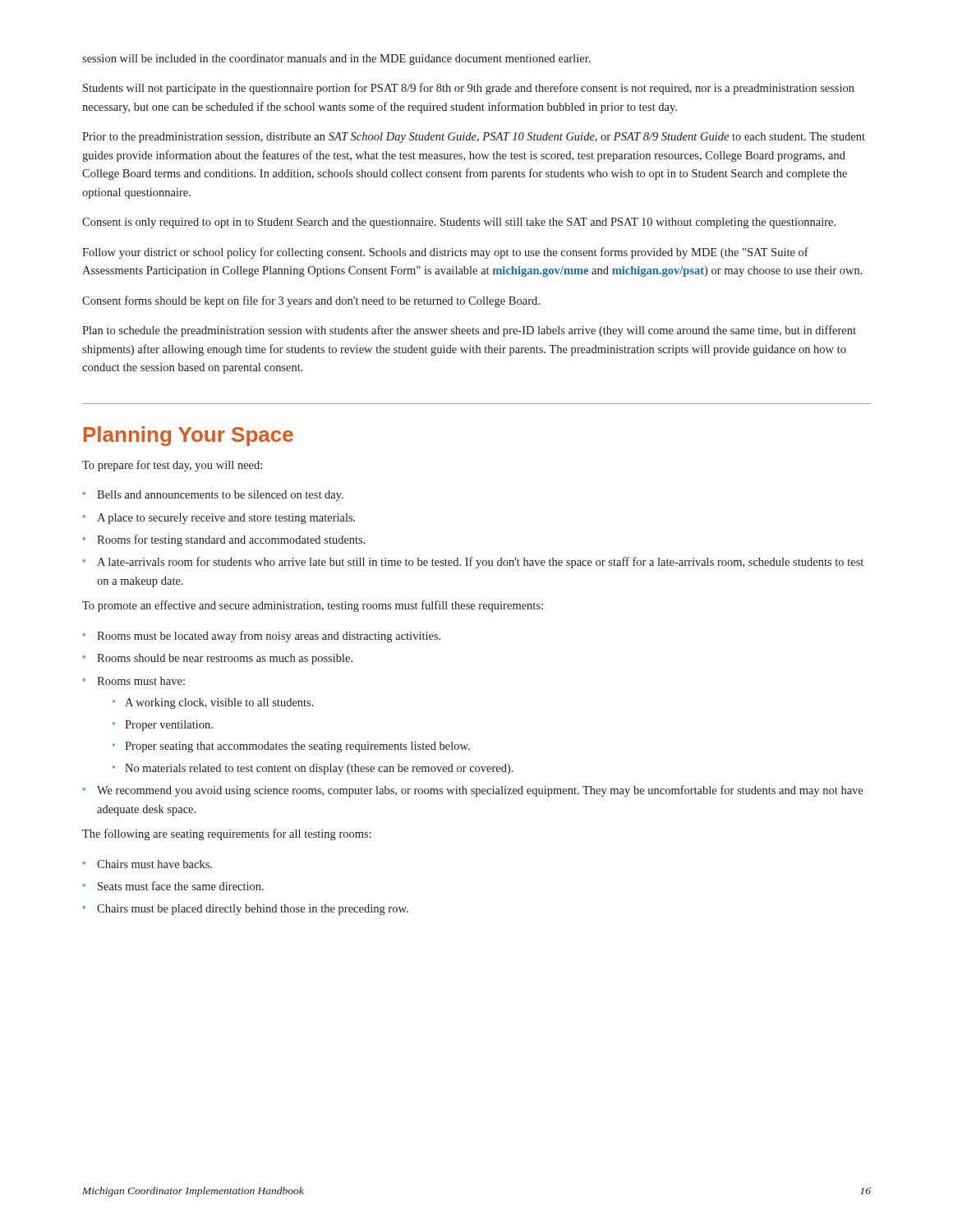Locate the text block containing "session will be included in"
The height and width of the screenshot is (1232, 953).
tap(337, 58)
